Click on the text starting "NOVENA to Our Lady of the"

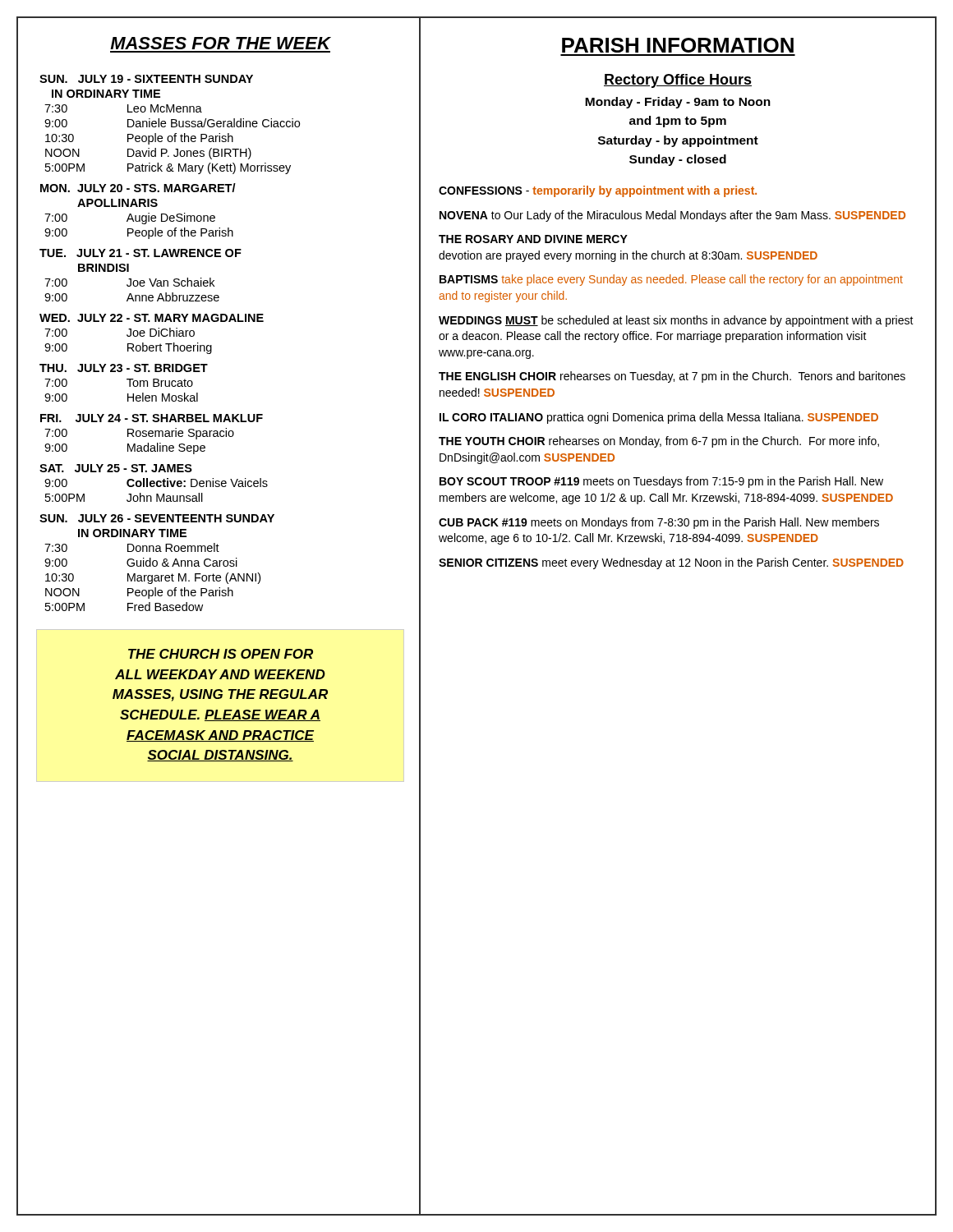point(672,215)
